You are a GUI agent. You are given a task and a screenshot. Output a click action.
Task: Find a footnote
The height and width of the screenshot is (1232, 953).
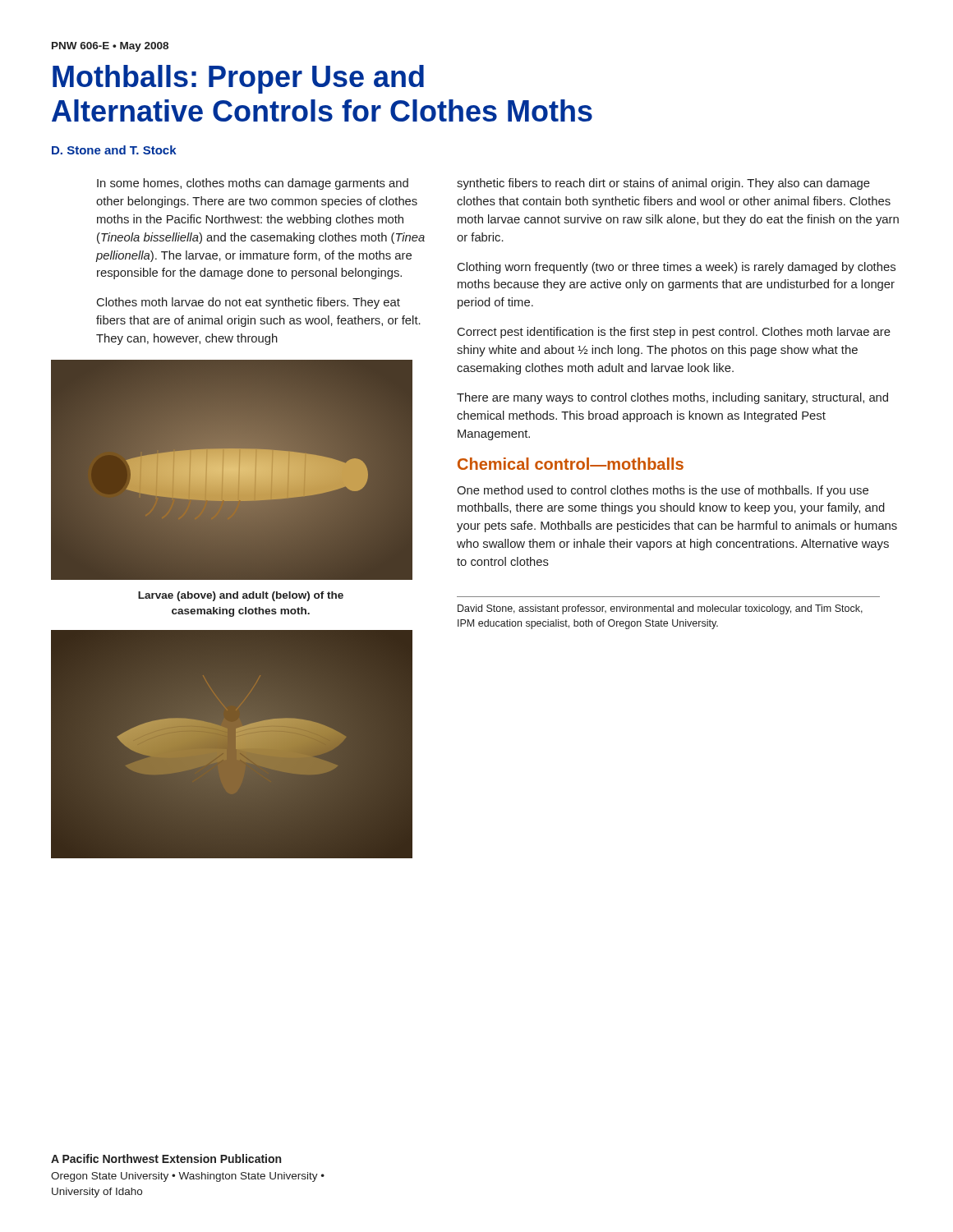tap(668, 617)
